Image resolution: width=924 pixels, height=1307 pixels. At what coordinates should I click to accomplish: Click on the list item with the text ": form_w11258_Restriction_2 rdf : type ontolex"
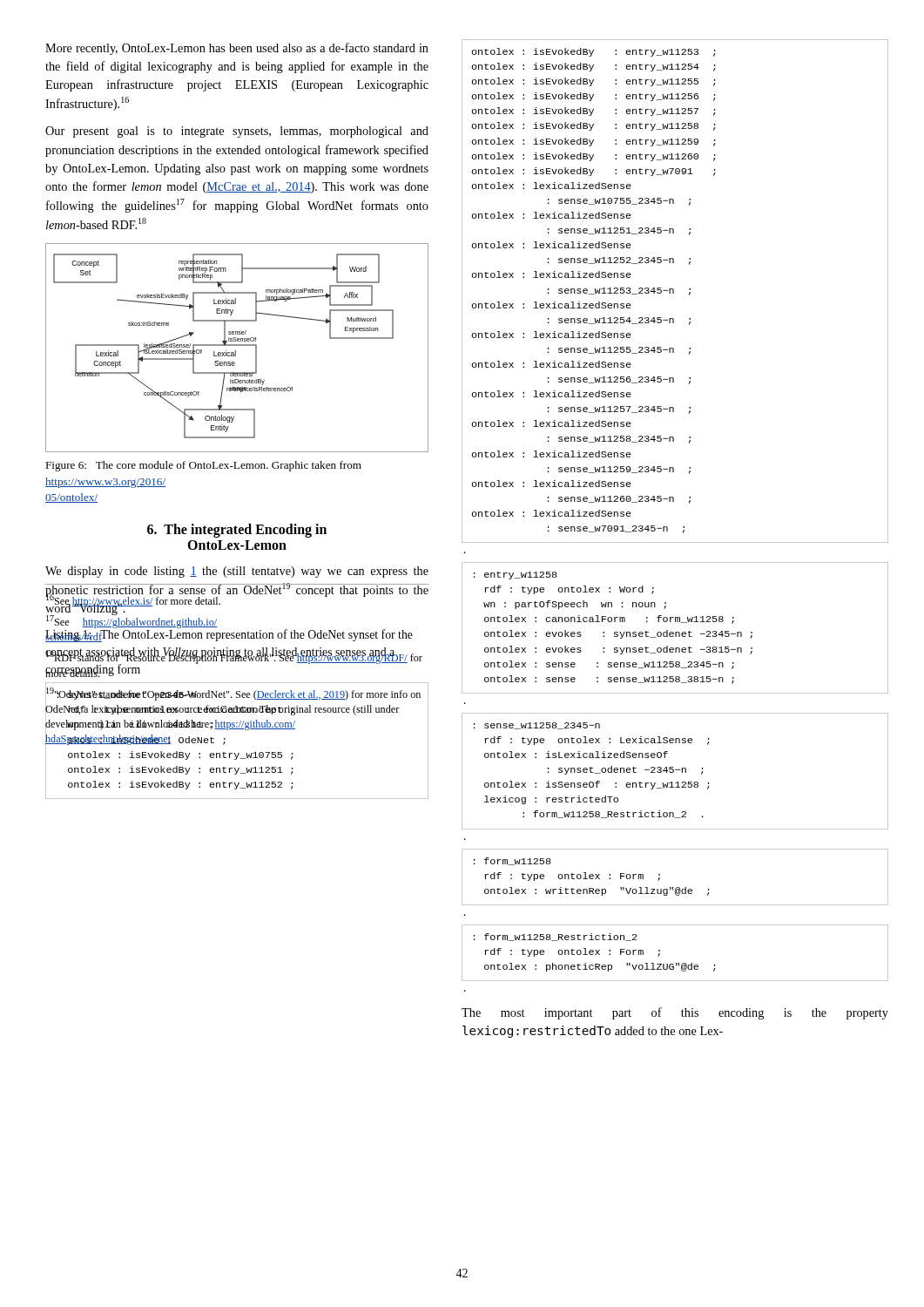tap(675, 953)
